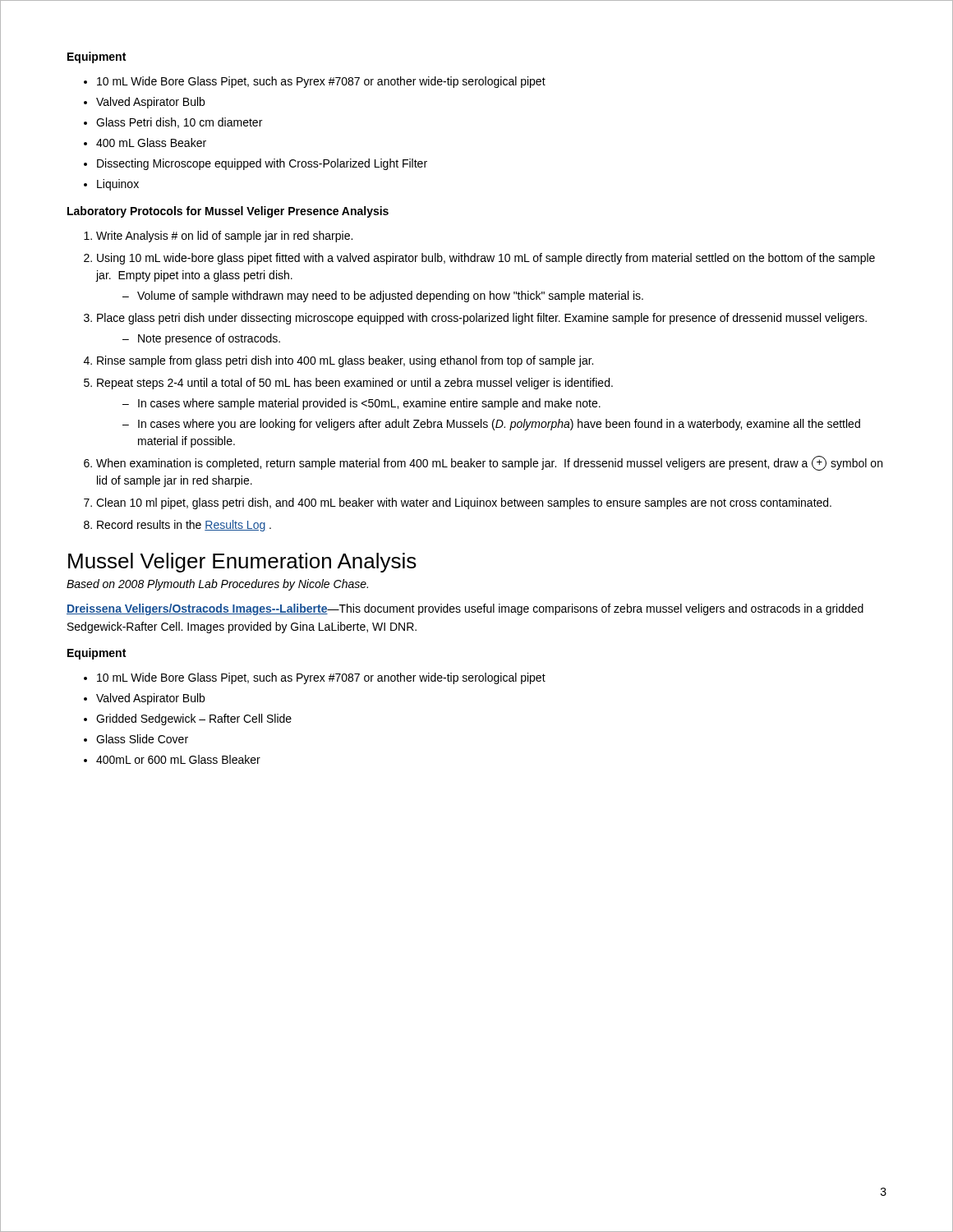Locate the block starting "Laboratory Protocols for Mussel Veliger Presence Analysis"
Screen dimensions: 1232x953
pos(228,211)
